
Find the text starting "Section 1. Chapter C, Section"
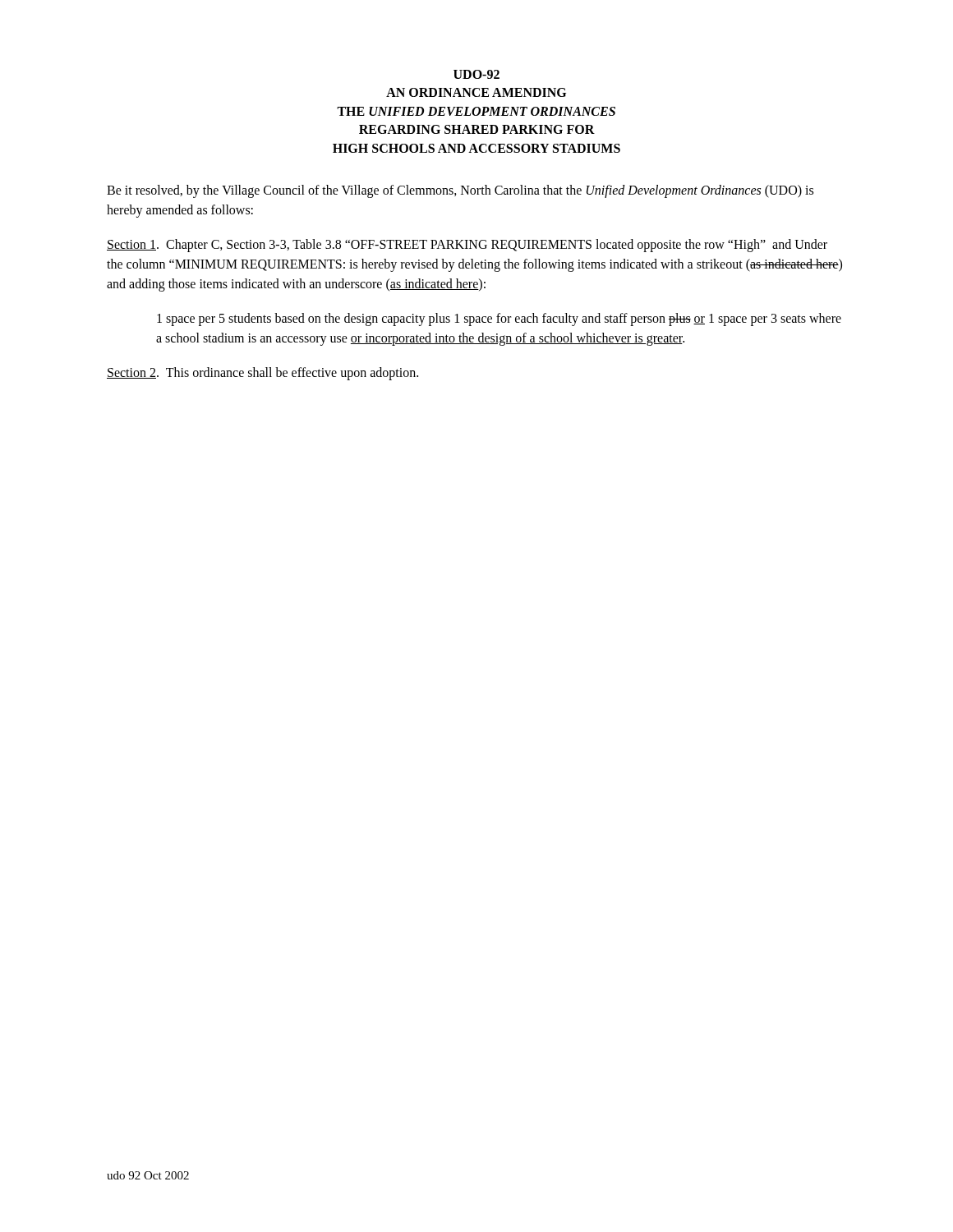(x=475, y=264)
